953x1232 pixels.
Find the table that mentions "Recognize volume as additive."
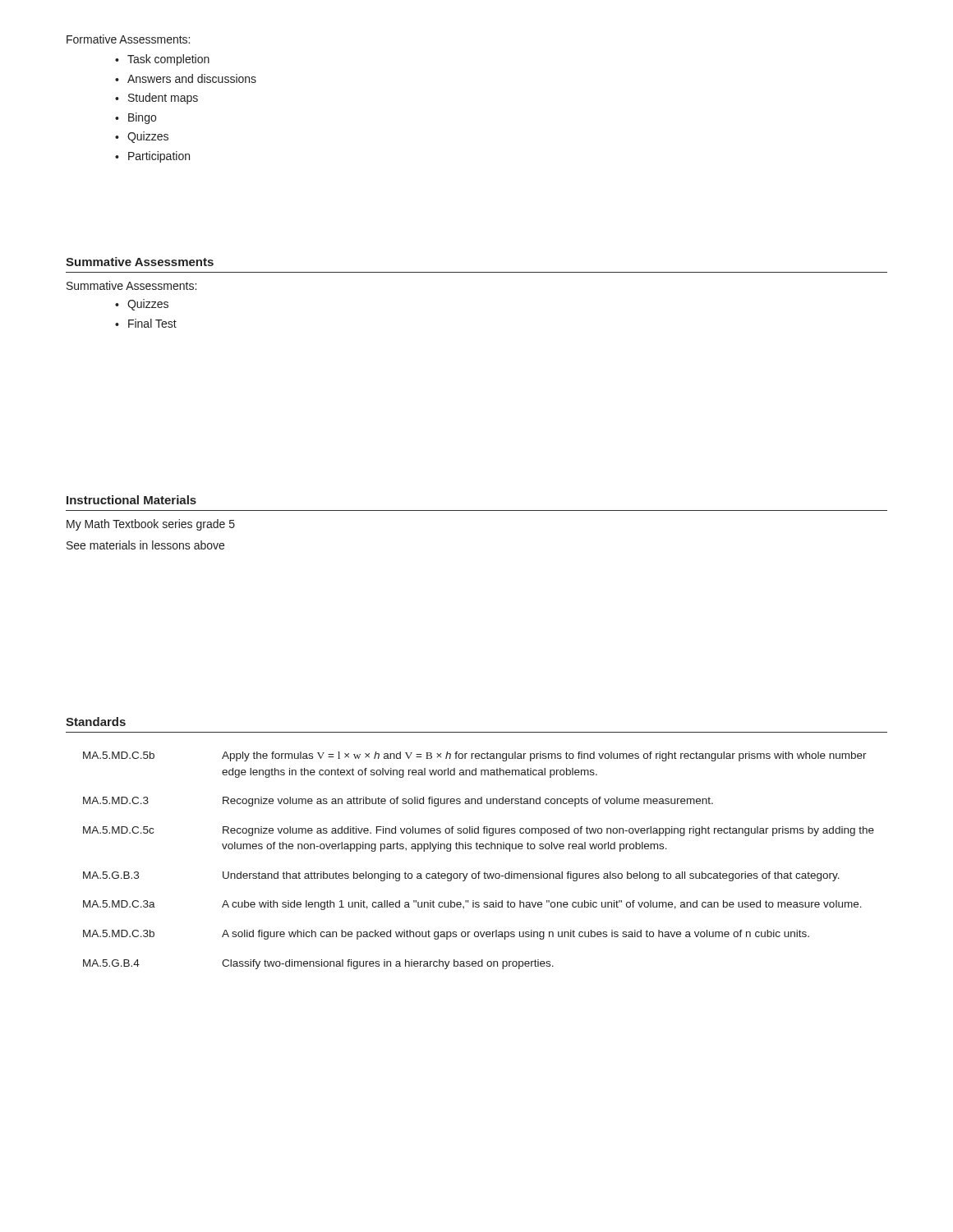click(476, 861)
